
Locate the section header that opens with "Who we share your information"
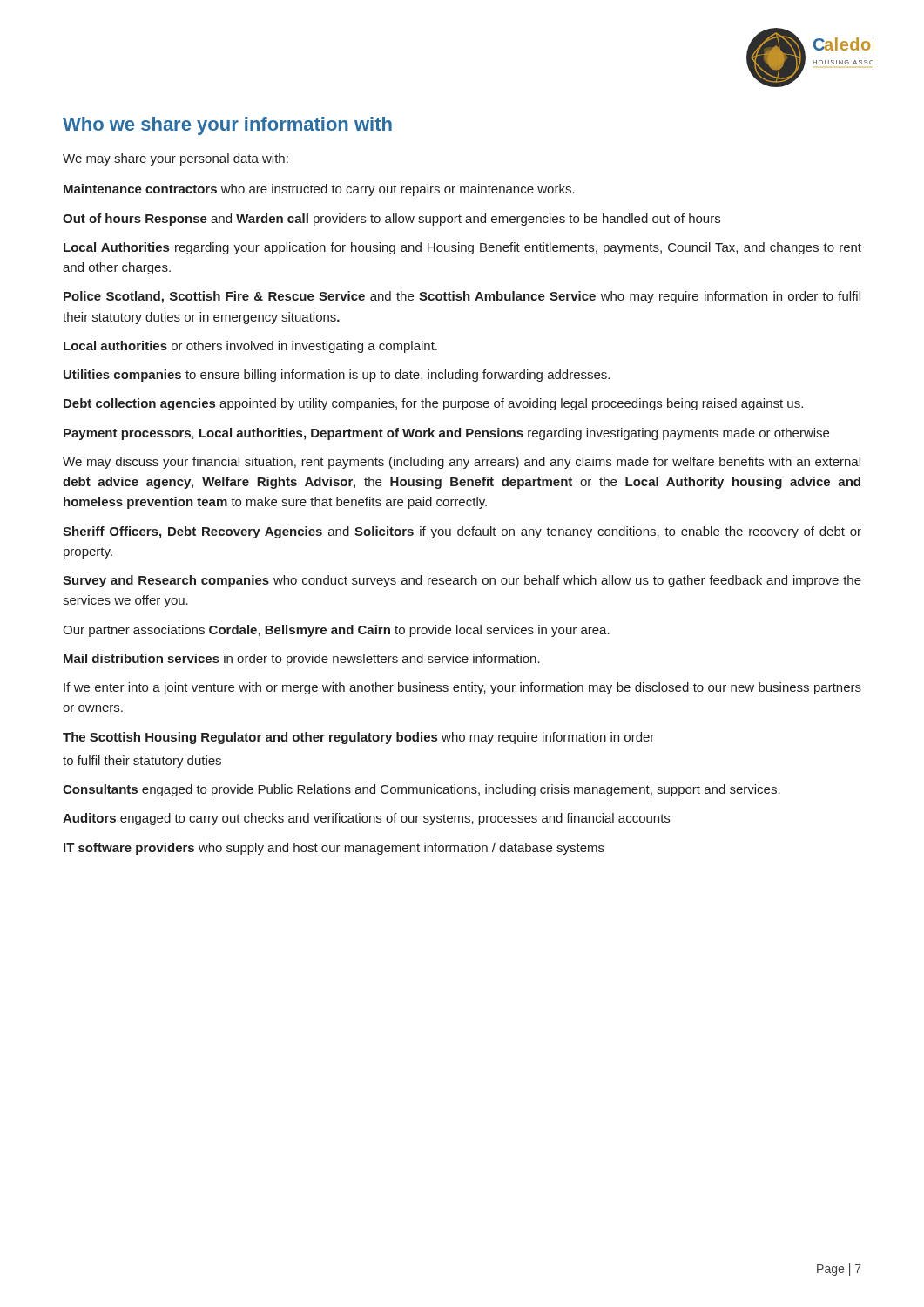click(228, 124)
